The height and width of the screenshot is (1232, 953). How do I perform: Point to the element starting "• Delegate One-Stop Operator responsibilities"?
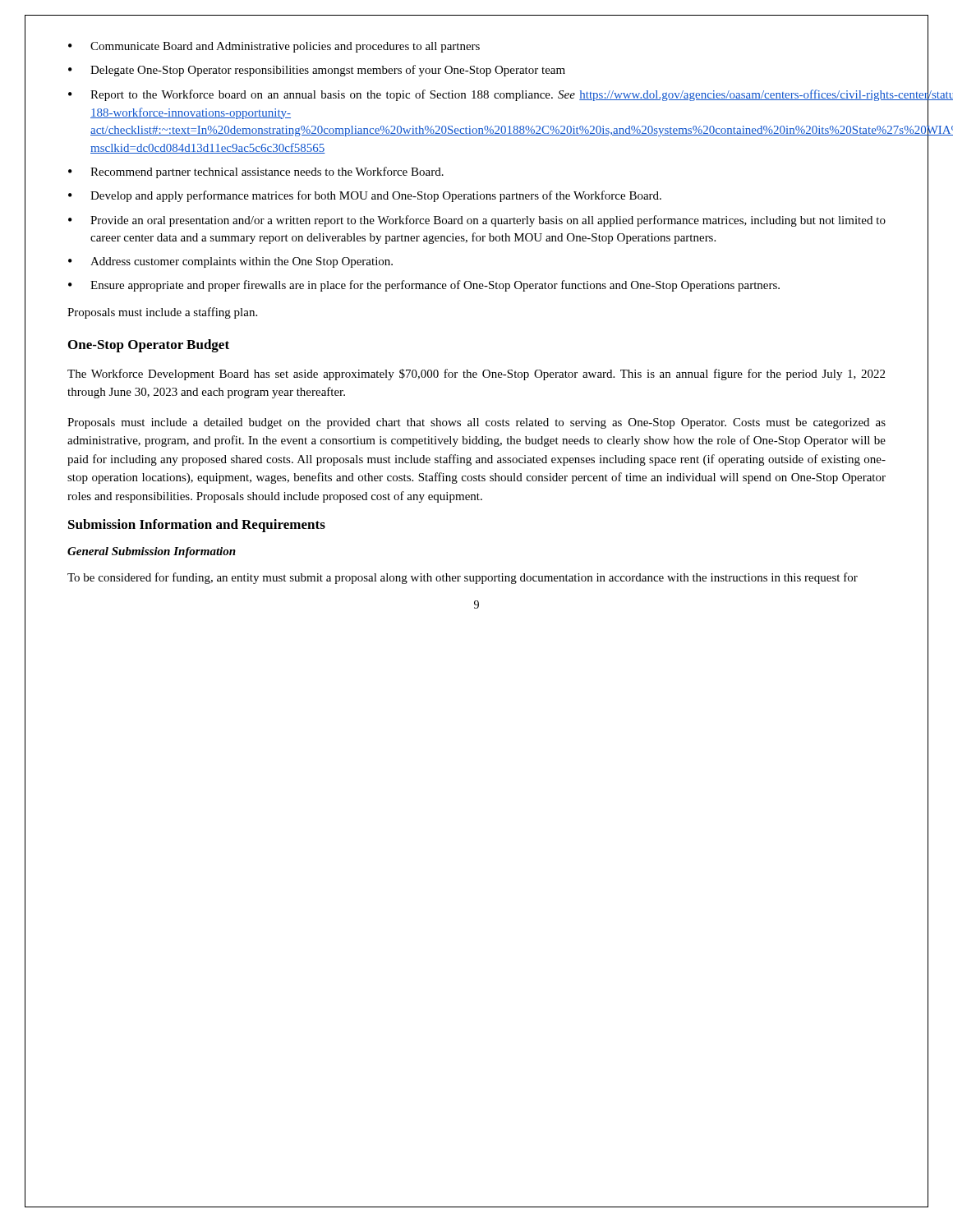476,71
